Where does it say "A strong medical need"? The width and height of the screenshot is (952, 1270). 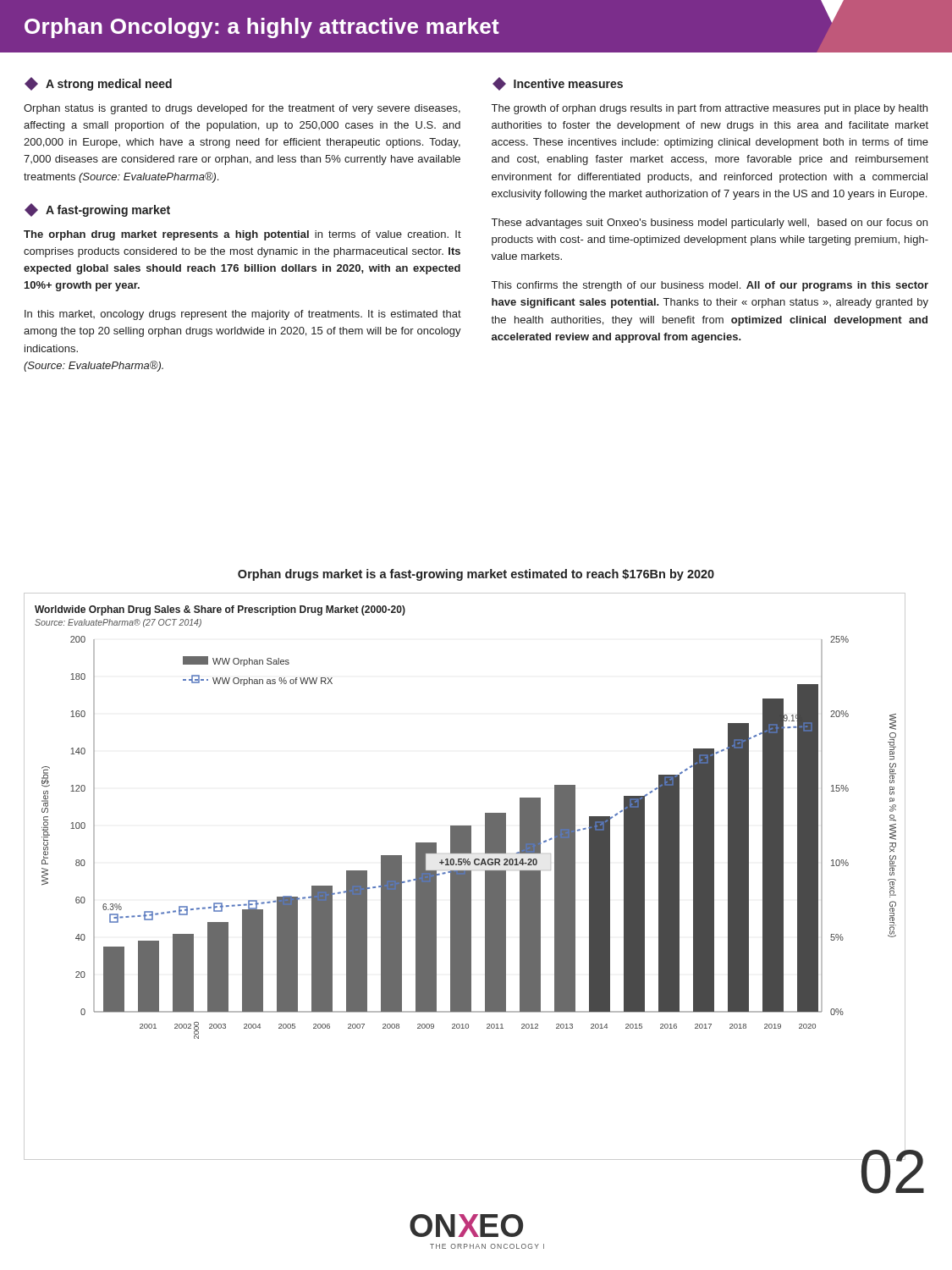(98, 84)
